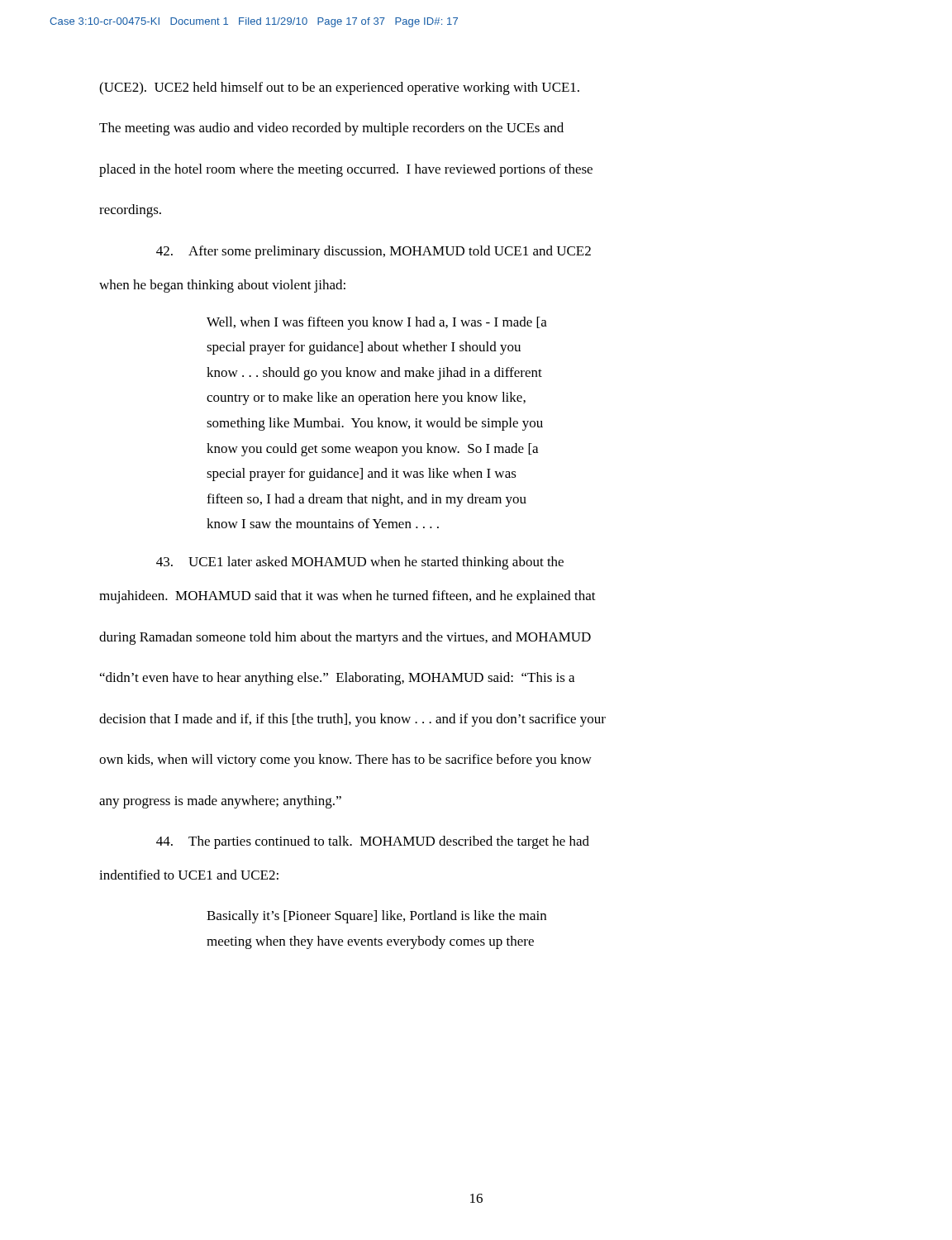Click the passage that begins "during Ramadan someone told"
The width and height of the screenshot is (952, 1240).
(x=345, y=637)
